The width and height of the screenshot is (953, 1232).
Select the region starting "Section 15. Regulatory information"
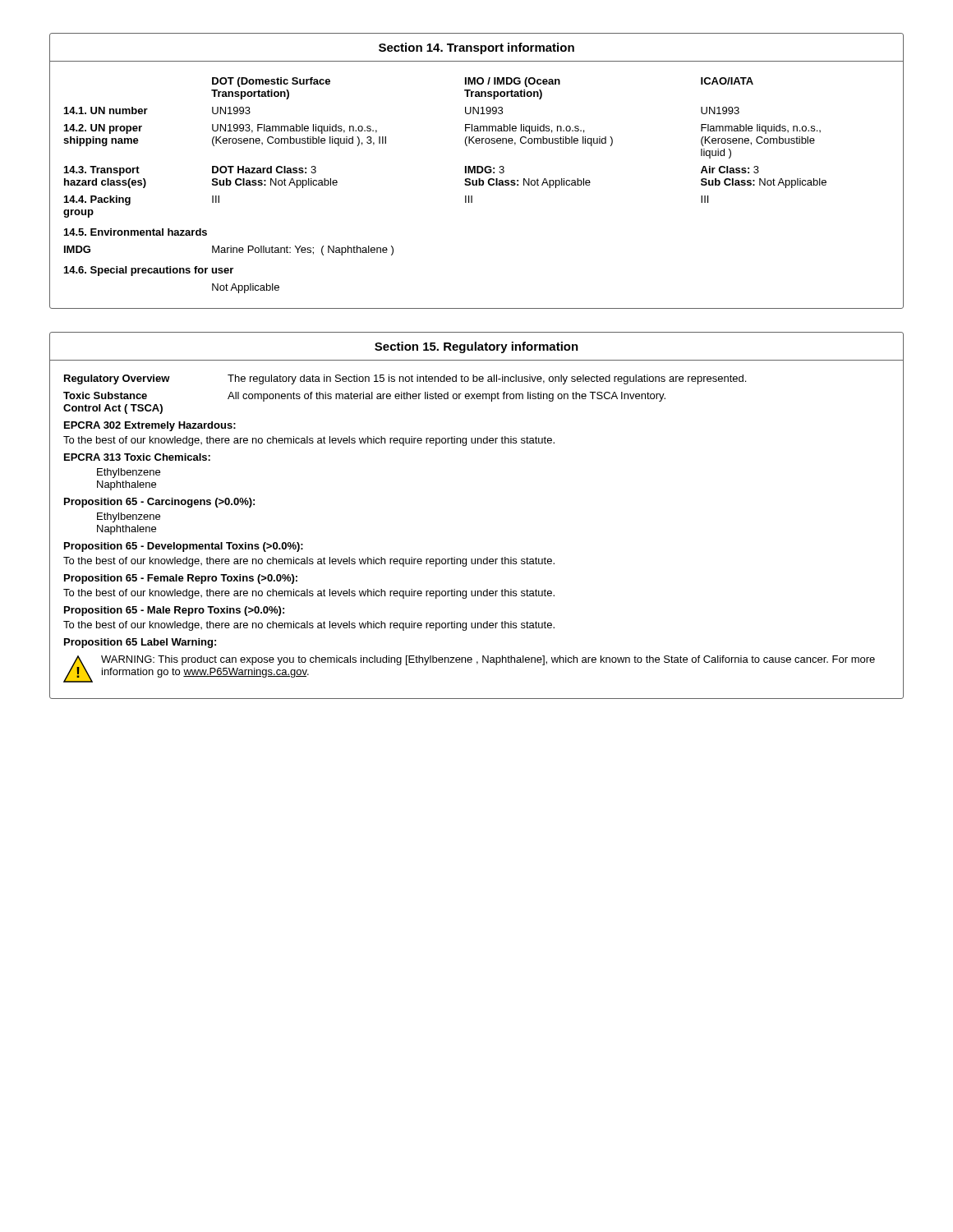[x=476, y=346]
